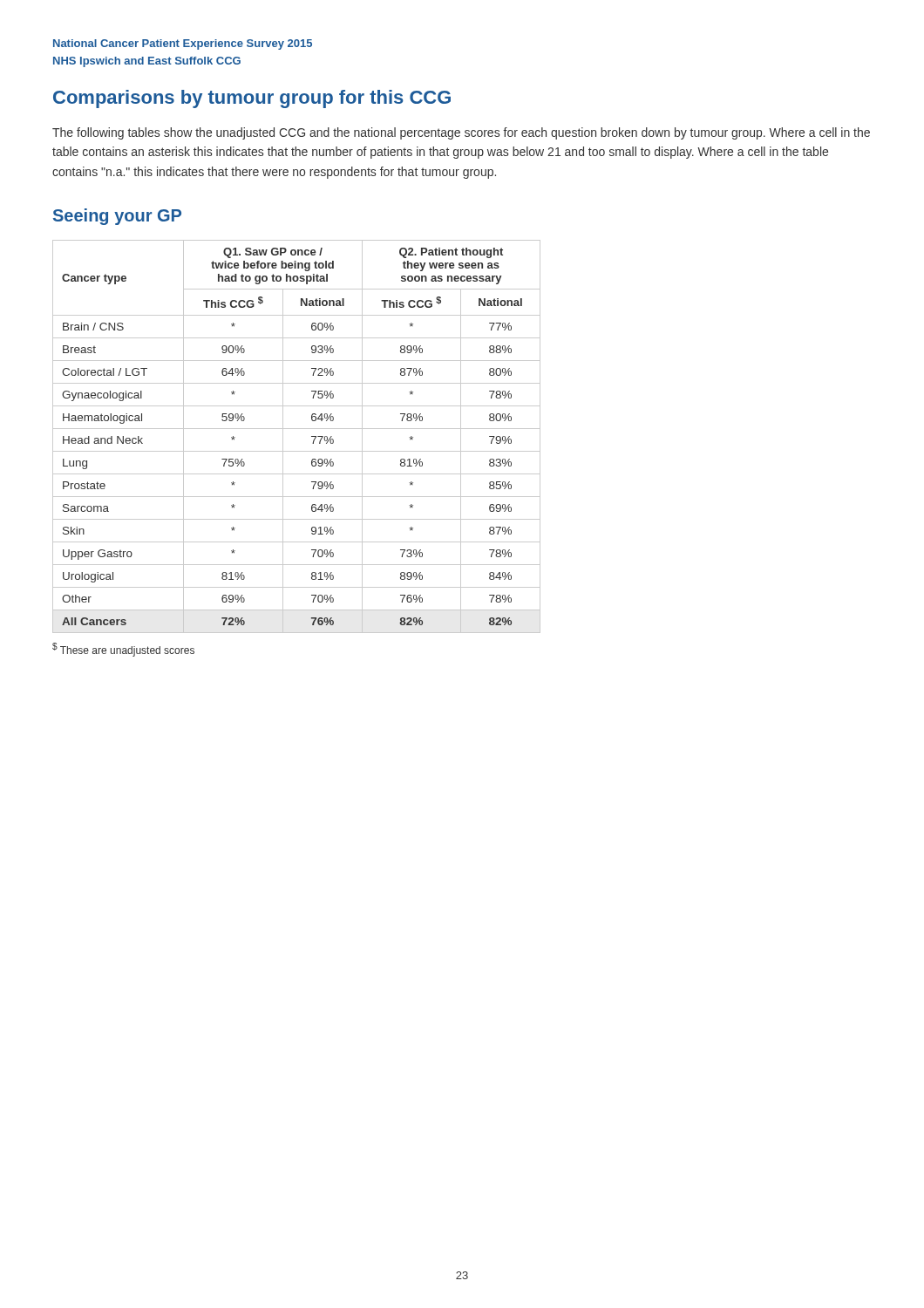This screenshot has height=1308, width=924.
Task: Click on the footnote containing "$ These are unadjusted scores"
Action: click(124, 649)
